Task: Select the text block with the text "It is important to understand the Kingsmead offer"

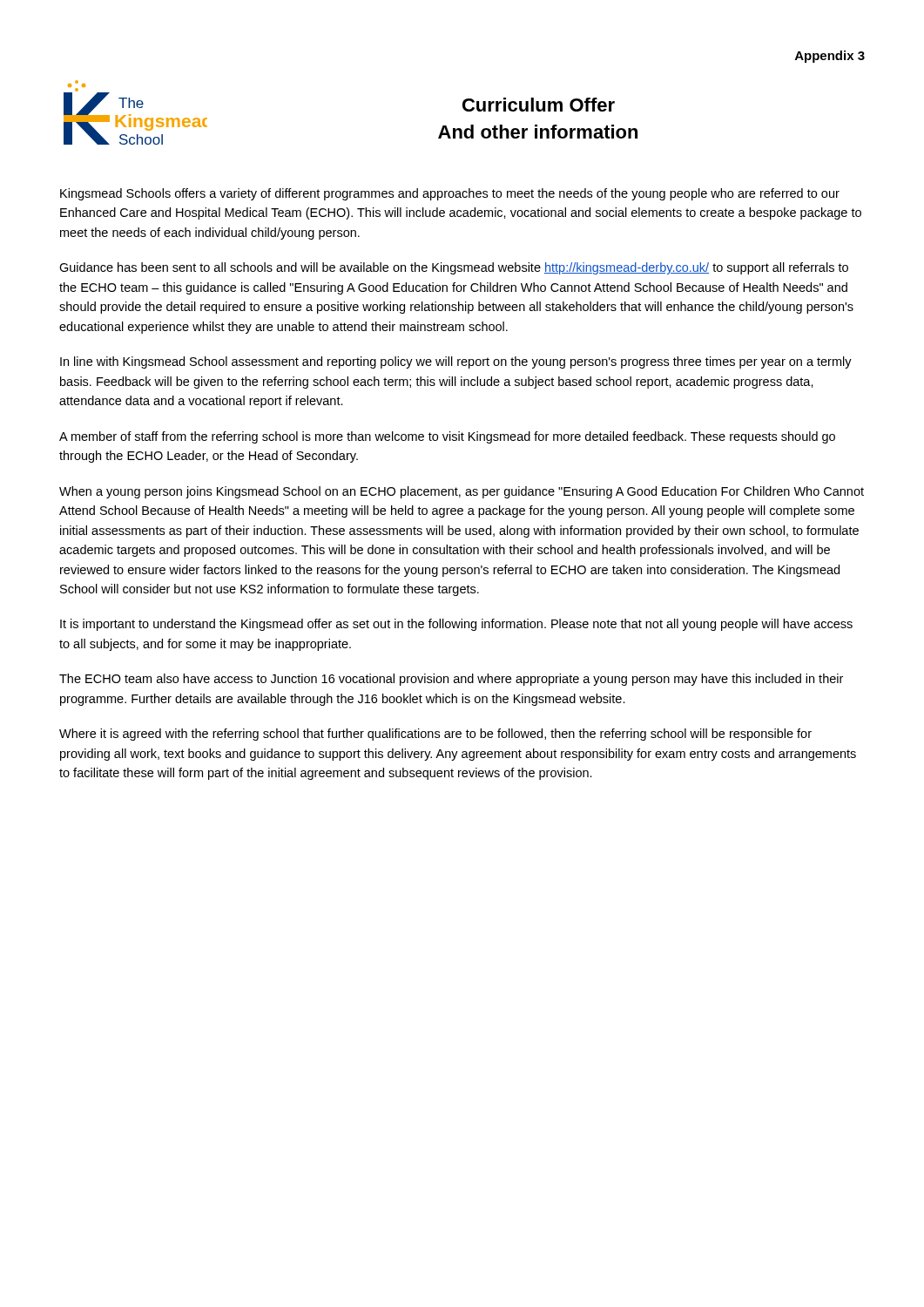Action: coord(456,634)
